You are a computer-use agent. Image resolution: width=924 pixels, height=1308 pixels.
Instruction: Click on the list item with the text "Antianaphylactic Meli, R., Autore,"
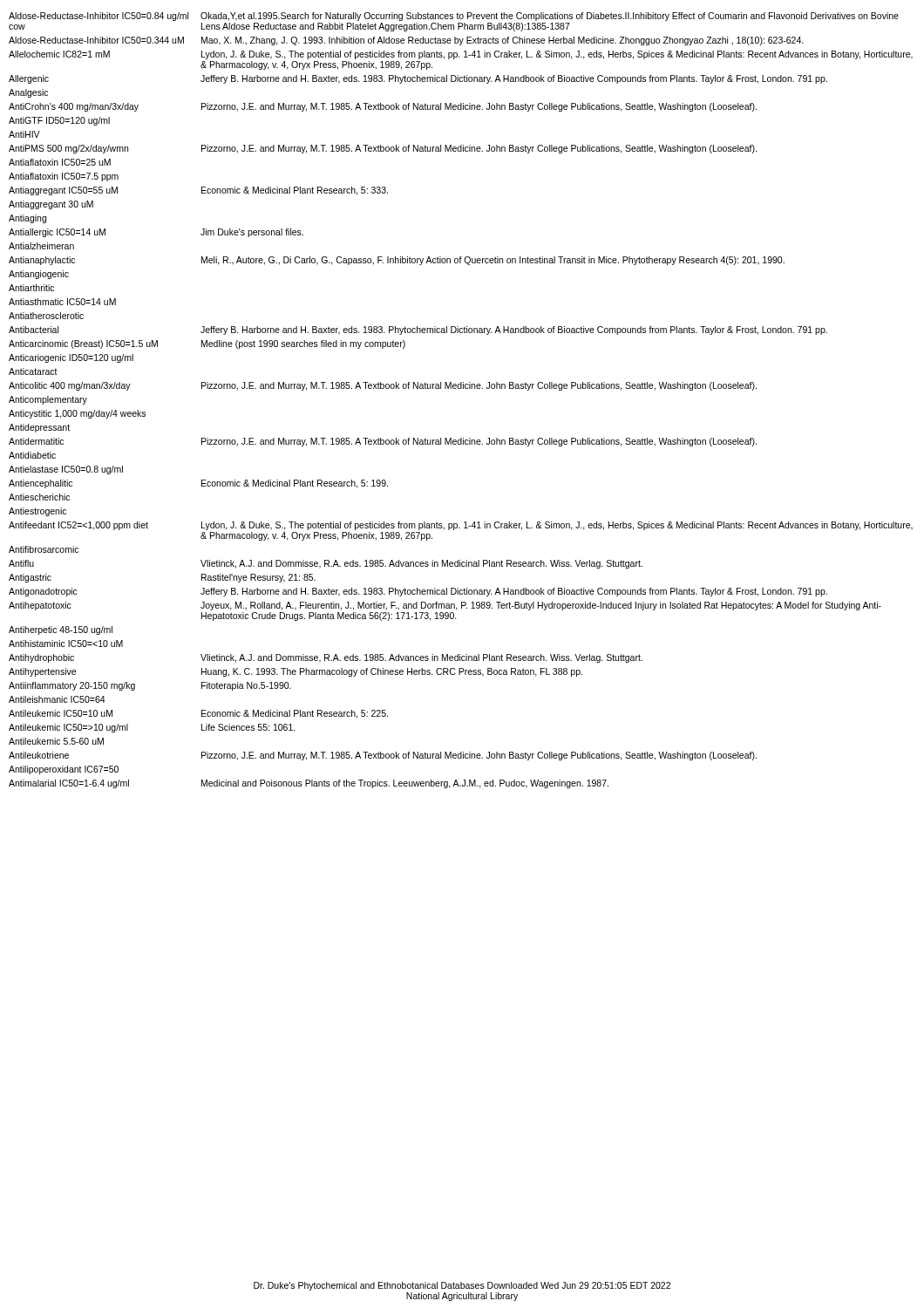[x=462, y=260]
